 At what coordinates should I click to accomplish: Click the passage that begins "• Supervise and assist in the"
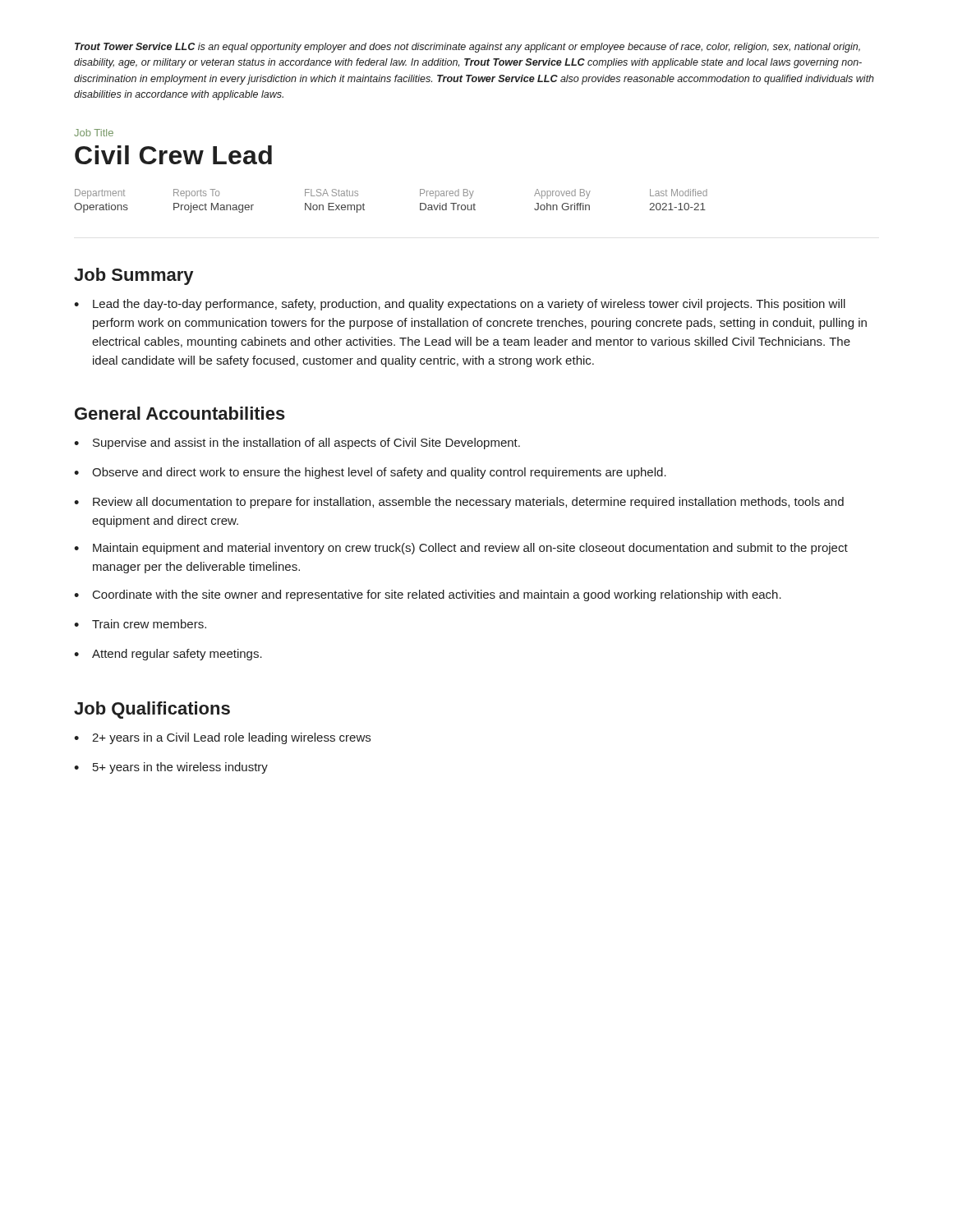tap(476, 443)
